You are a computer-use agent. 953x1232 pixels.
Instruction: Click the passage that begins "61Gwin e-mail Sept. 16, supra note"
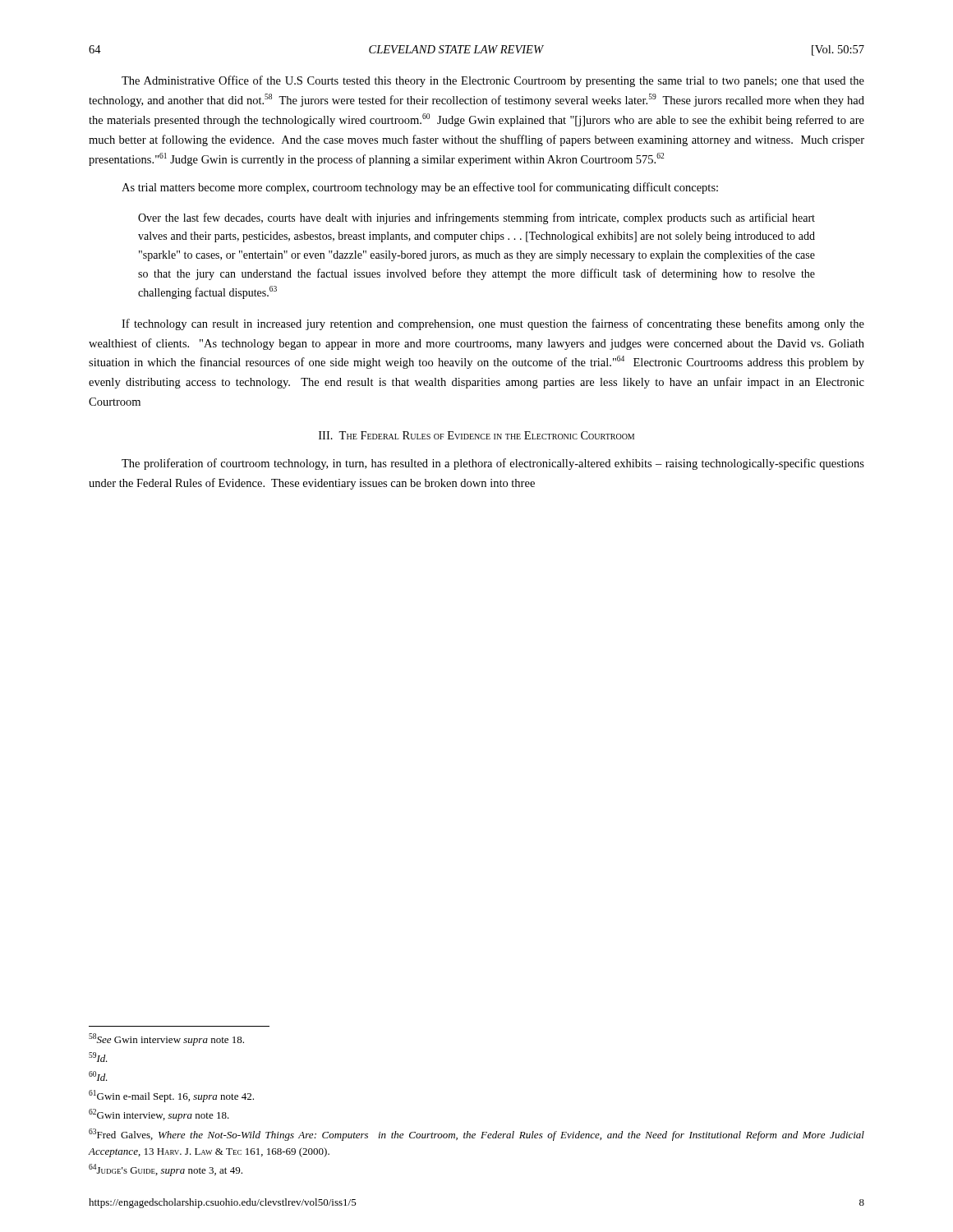point(172,1096)
